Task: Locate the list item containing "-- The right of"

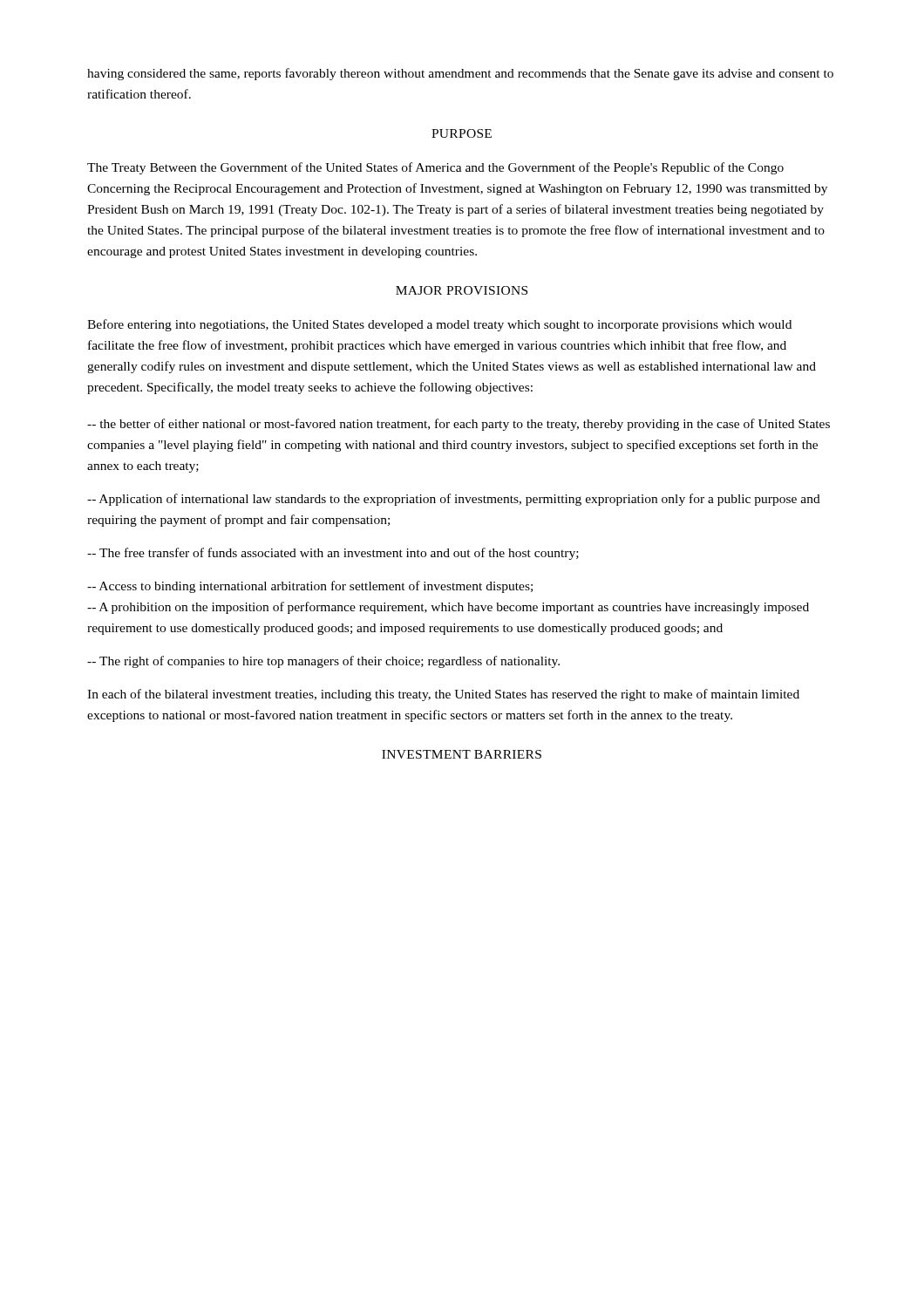Action: tap(324, 661)
